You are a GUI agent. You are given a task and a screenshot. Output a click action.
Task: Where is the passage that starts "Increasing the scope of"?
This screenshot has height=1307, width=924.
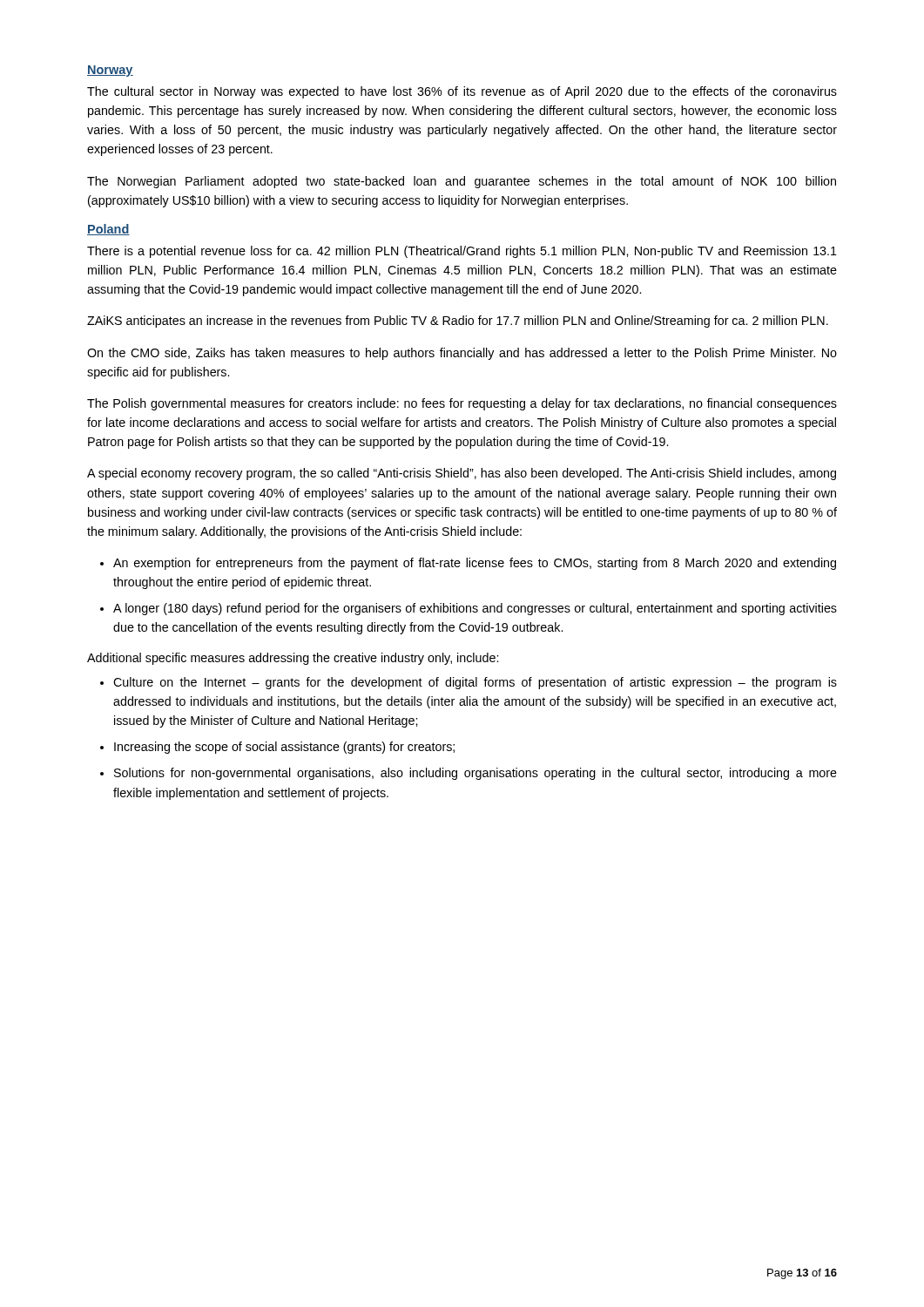pos(284,747)
